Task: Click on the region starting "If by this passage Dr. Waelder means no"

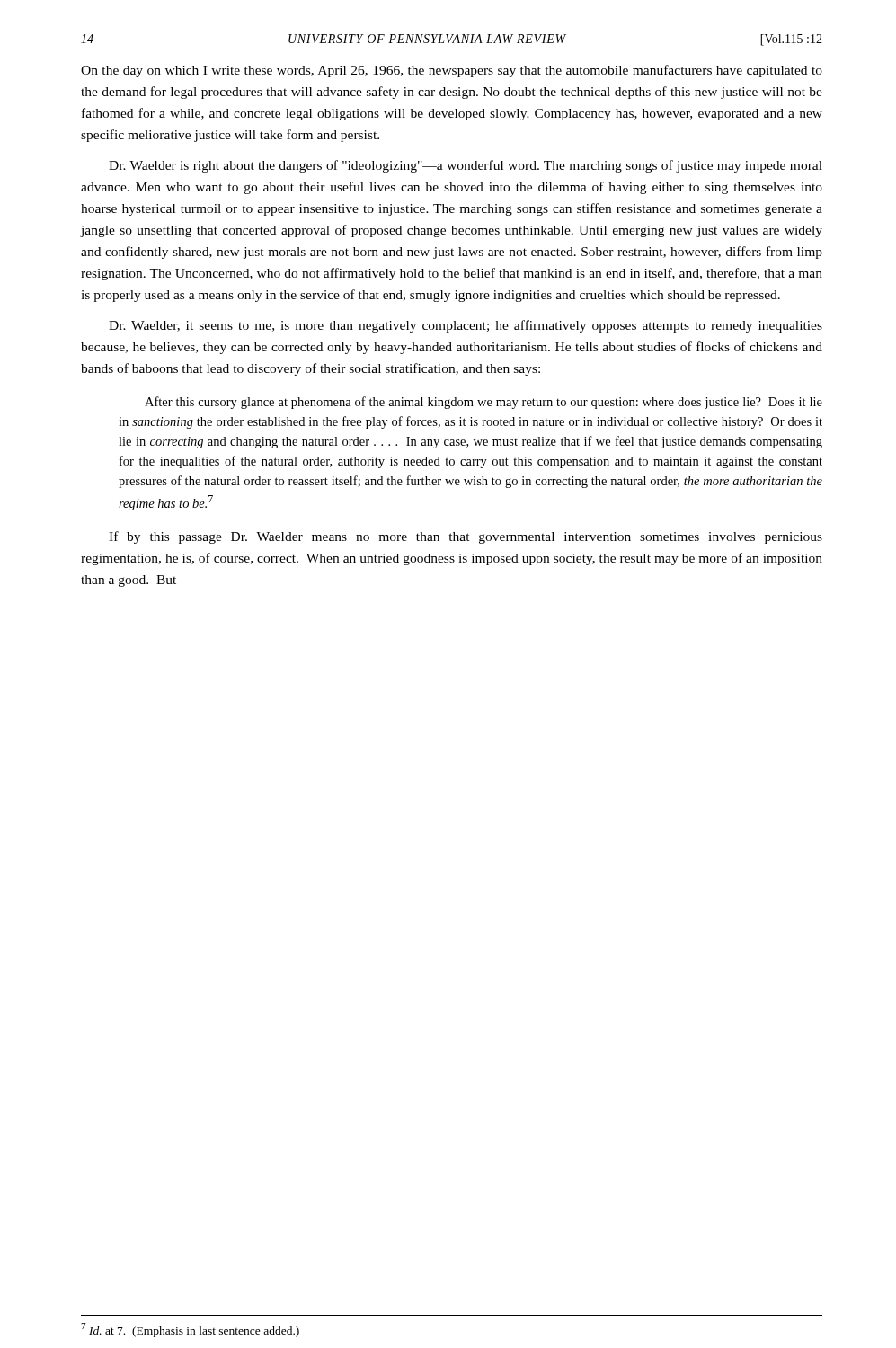Action: [x=452, y=558]
